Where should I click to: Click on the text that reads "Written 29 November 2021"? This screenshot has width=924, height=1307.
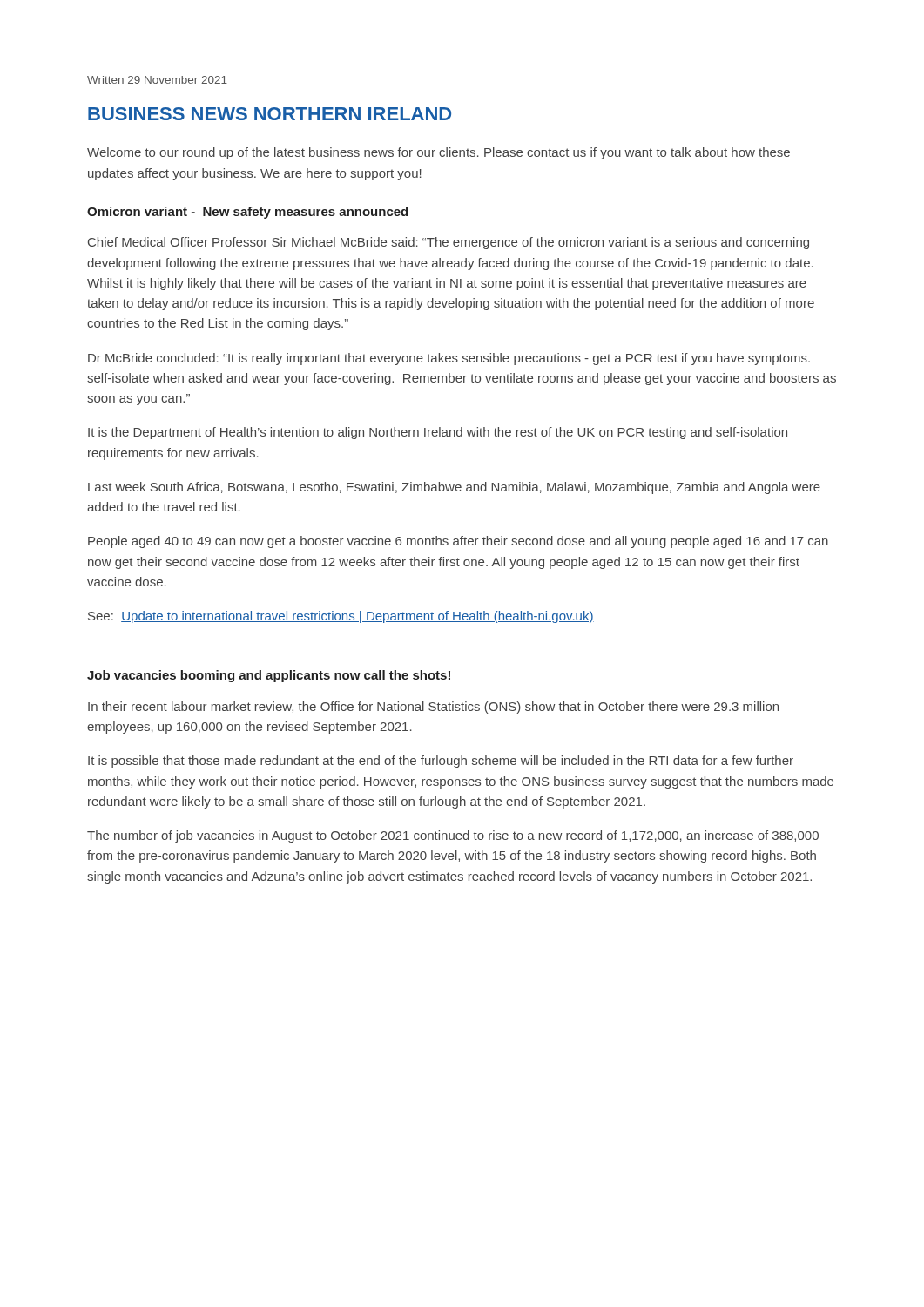157,80
